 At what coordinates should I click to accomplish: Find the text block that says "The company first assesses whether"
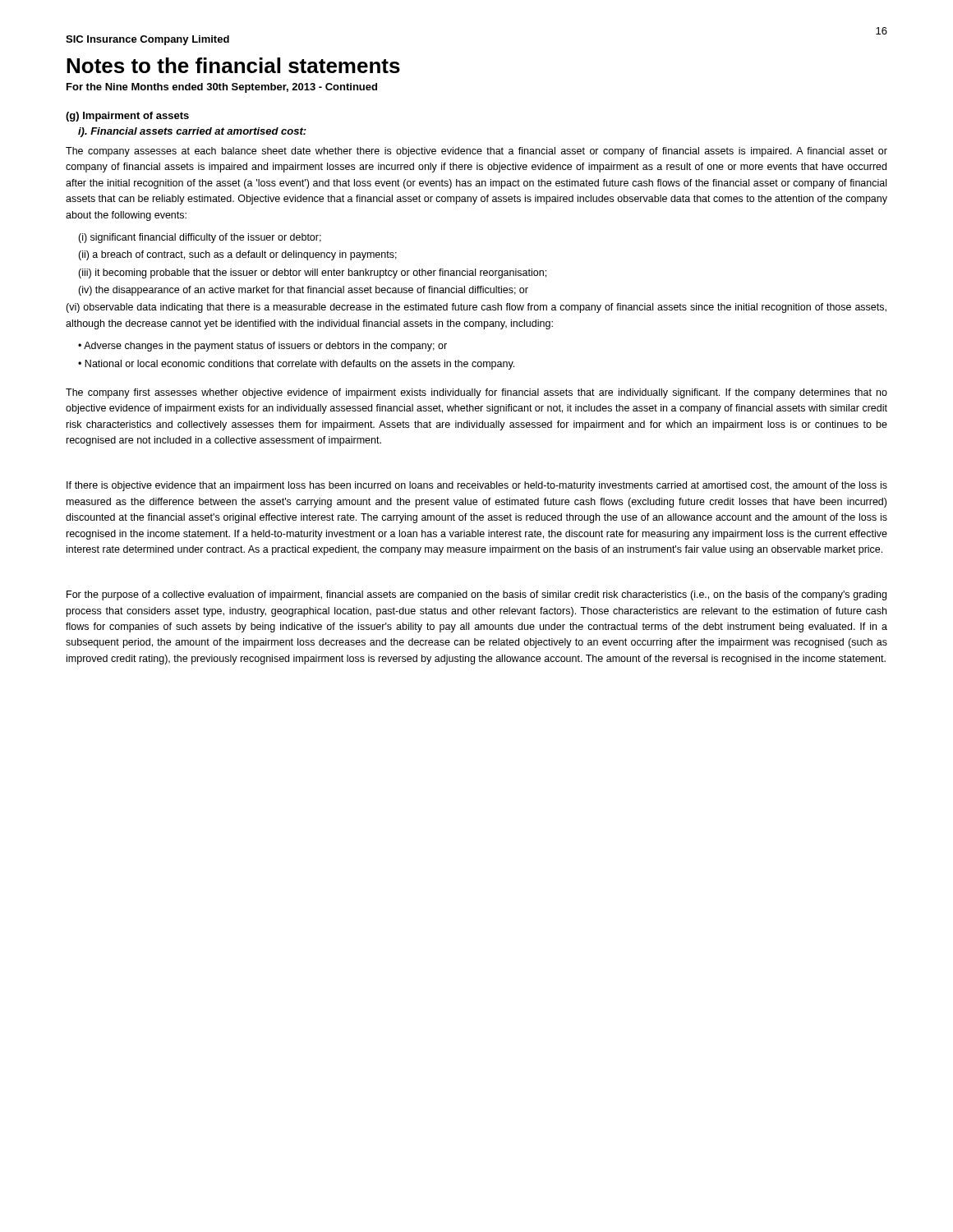[x=476, y=416]
